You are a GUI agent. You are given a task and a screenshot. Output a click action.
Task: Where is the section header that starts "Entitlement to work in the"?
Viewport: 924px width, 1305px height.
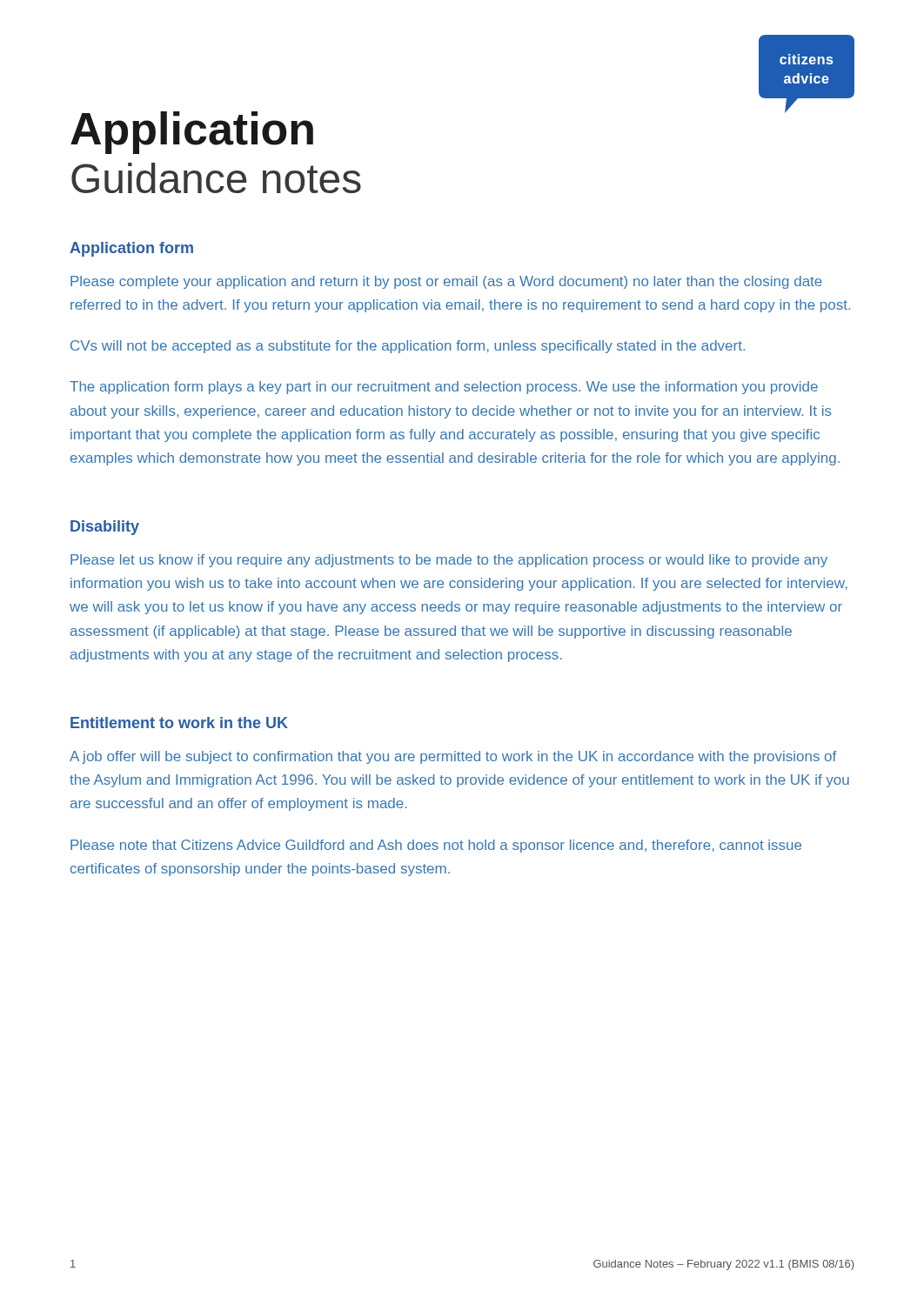point(179,723)
